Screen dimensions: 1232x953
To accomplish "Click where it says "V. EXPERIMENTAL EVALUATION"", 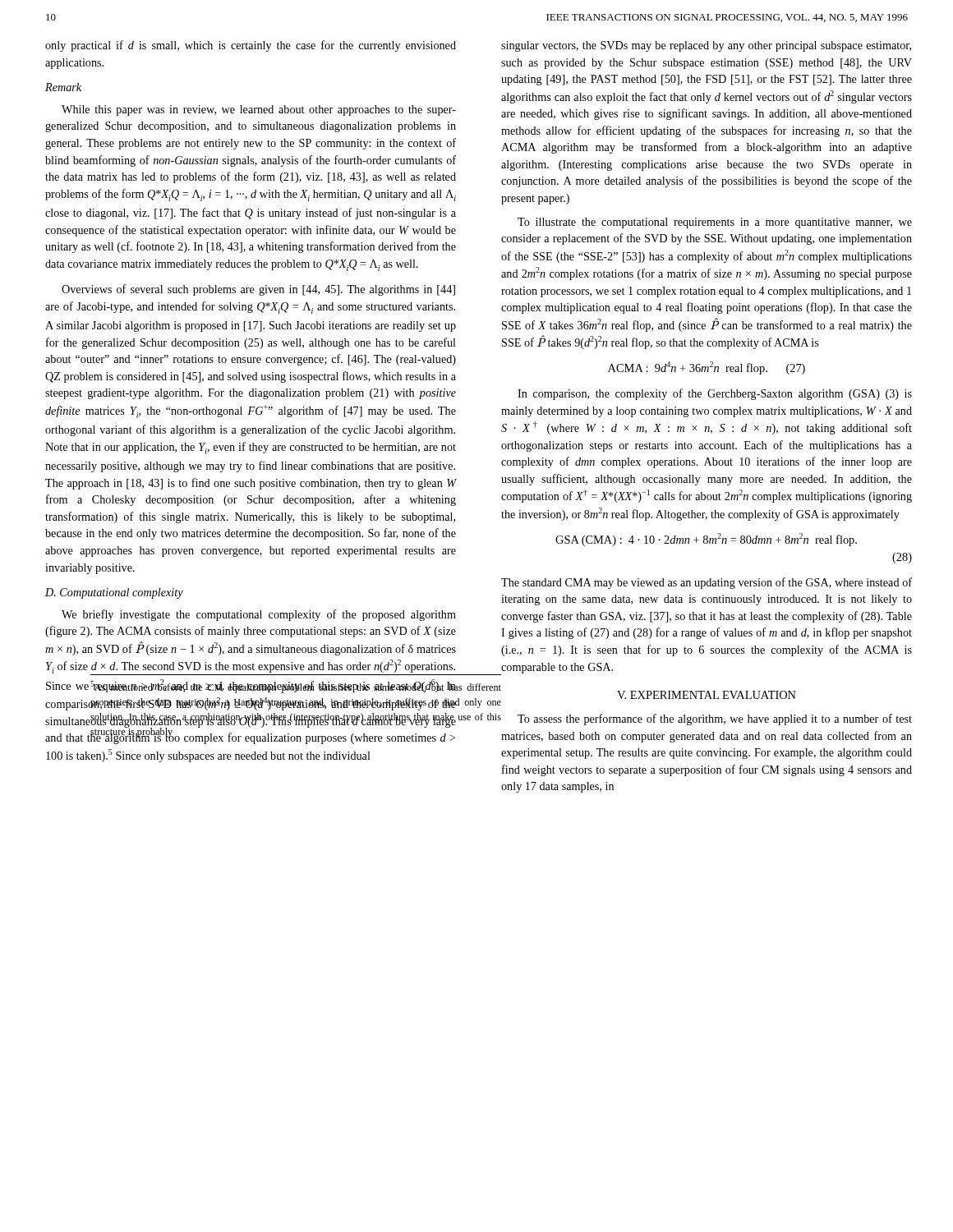I will pos(707,695).
